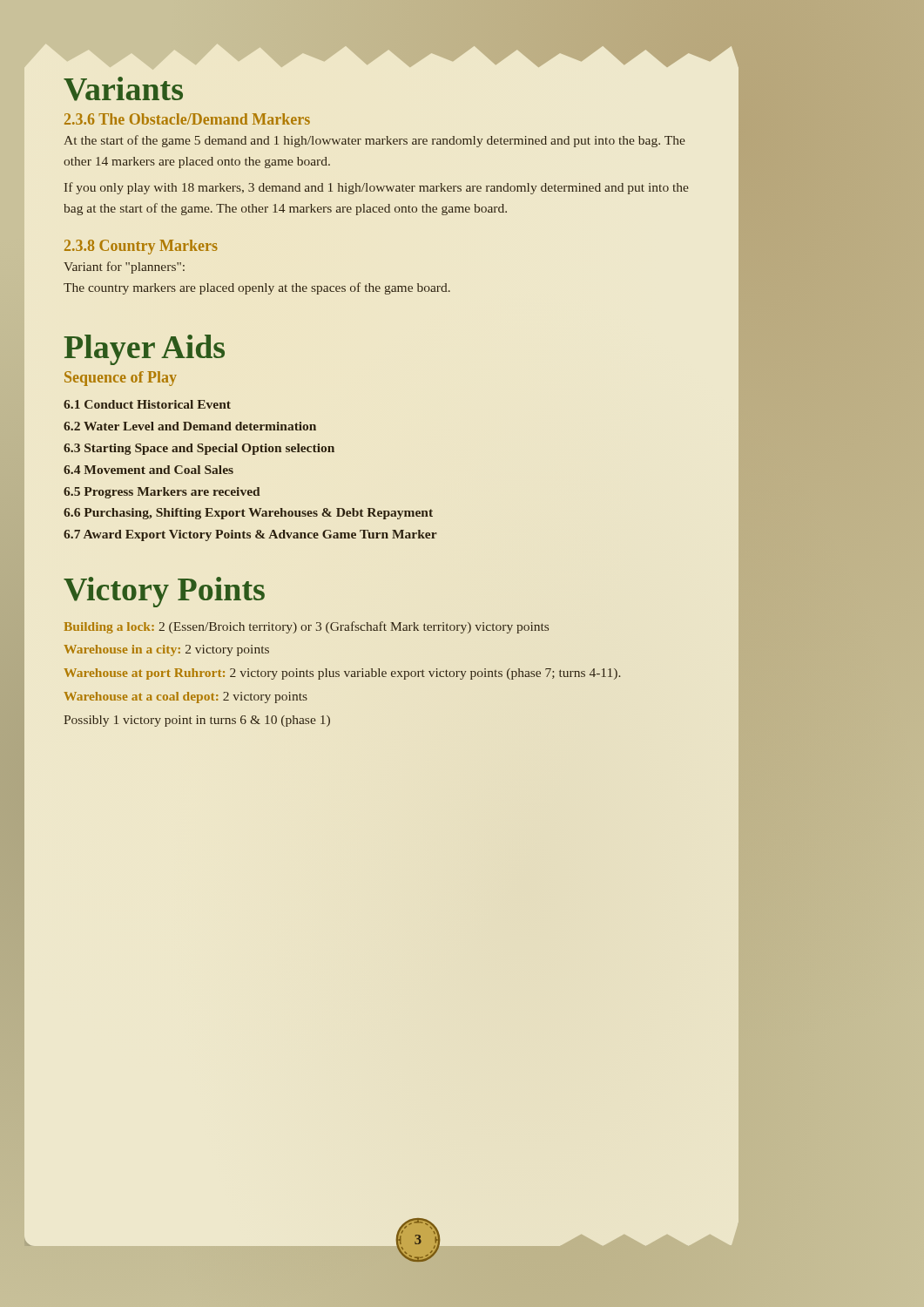Find the block starting "Warehouse in a"
This screenshot has height=1307, width=924.
click(x=167, y=650)
